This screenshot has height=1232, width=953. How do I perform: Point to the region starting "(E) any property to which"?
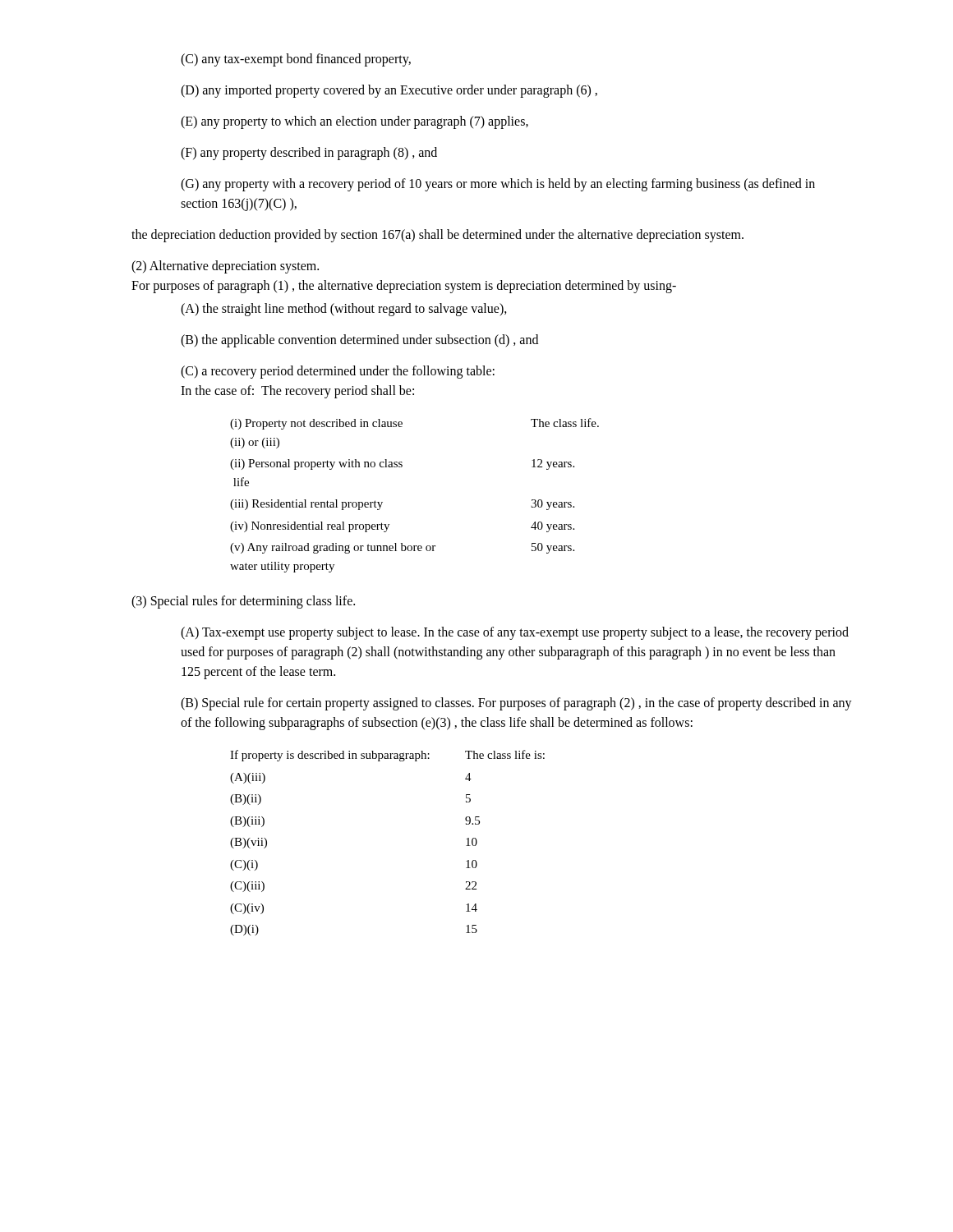355,121
